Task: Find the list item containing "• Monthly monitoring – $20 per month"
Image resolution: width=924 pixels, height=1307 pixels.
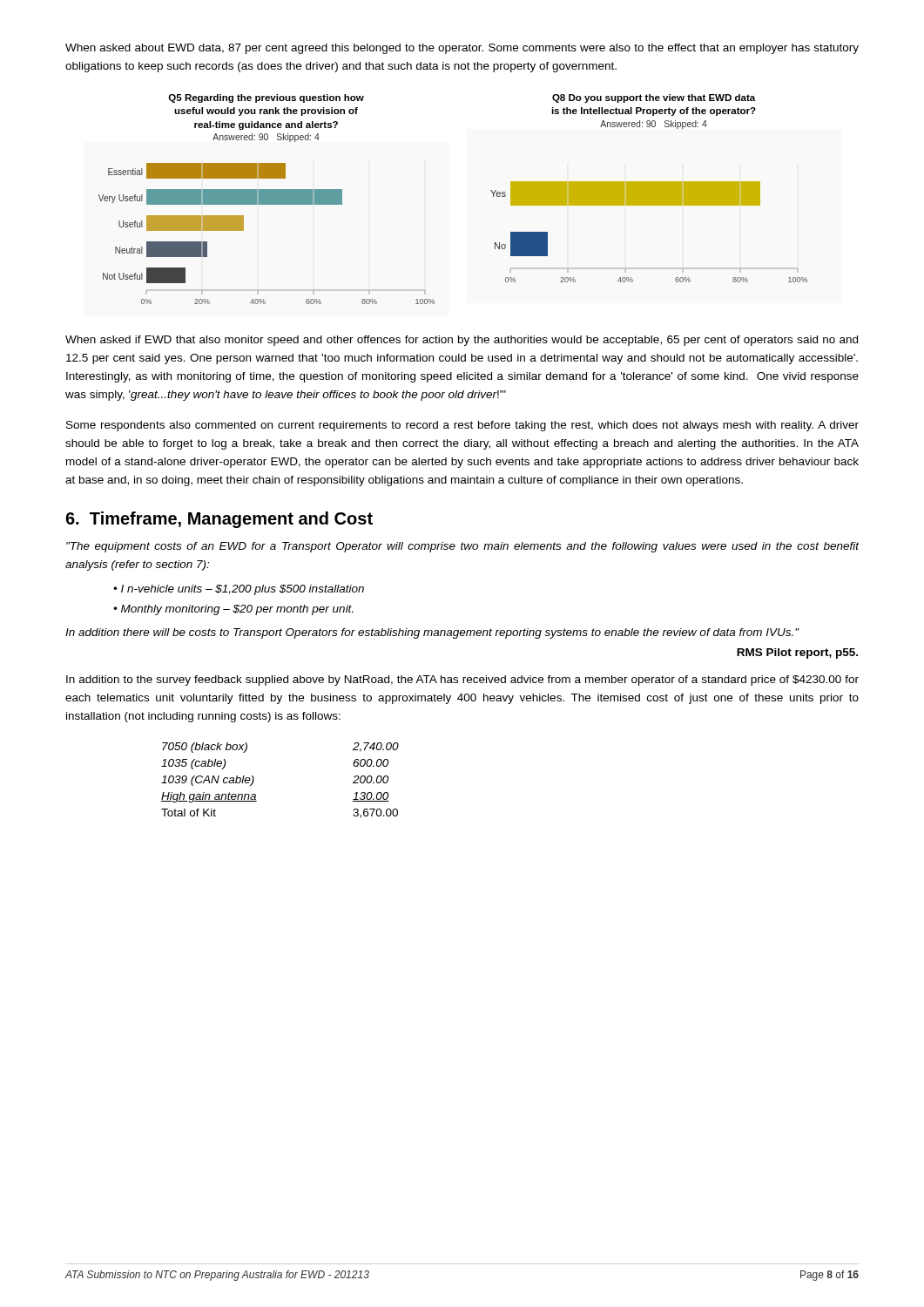Action: coord(234,608)
